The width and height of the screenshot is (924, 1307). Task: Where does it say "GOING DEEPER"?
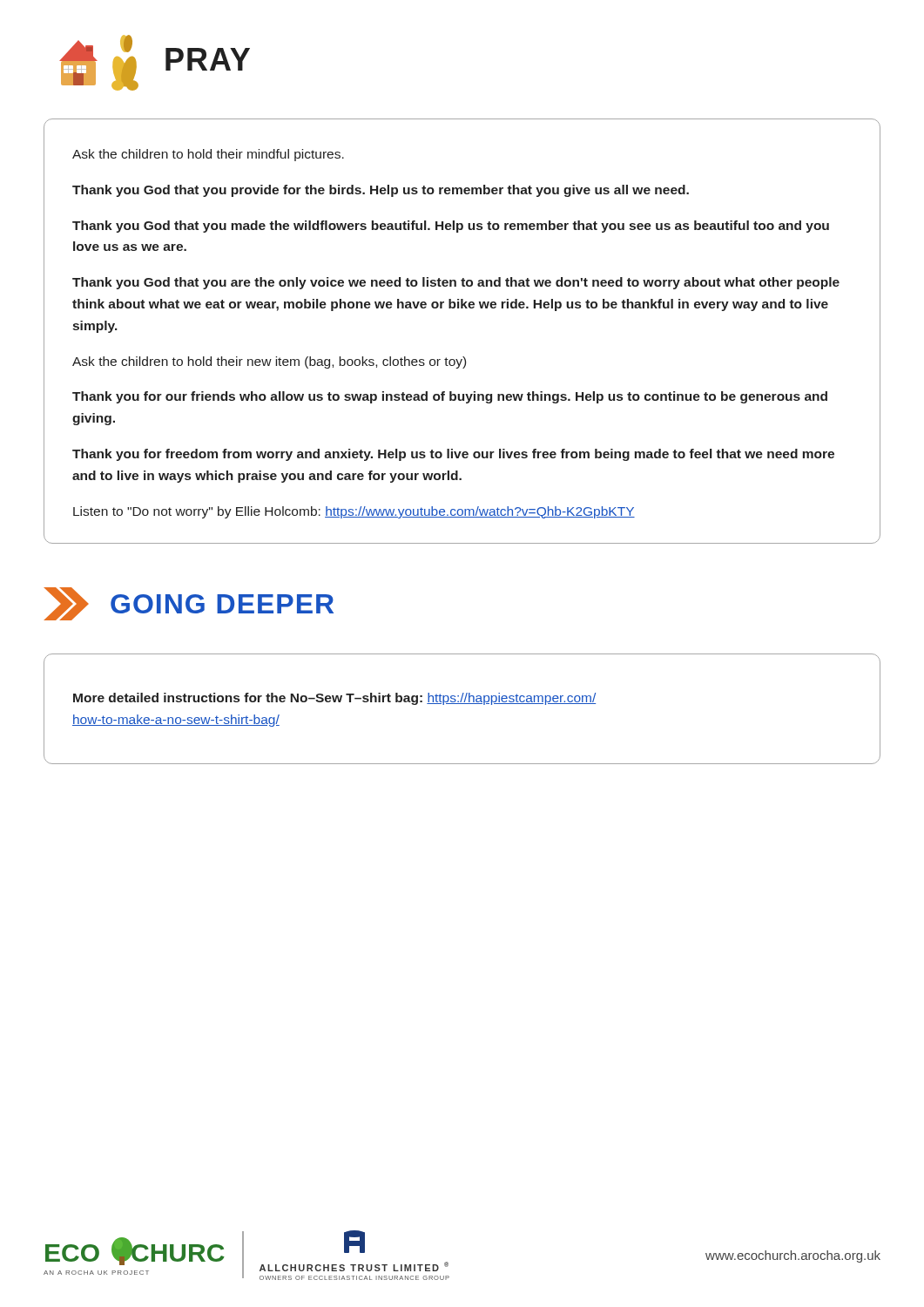click(x=189, y=604)
